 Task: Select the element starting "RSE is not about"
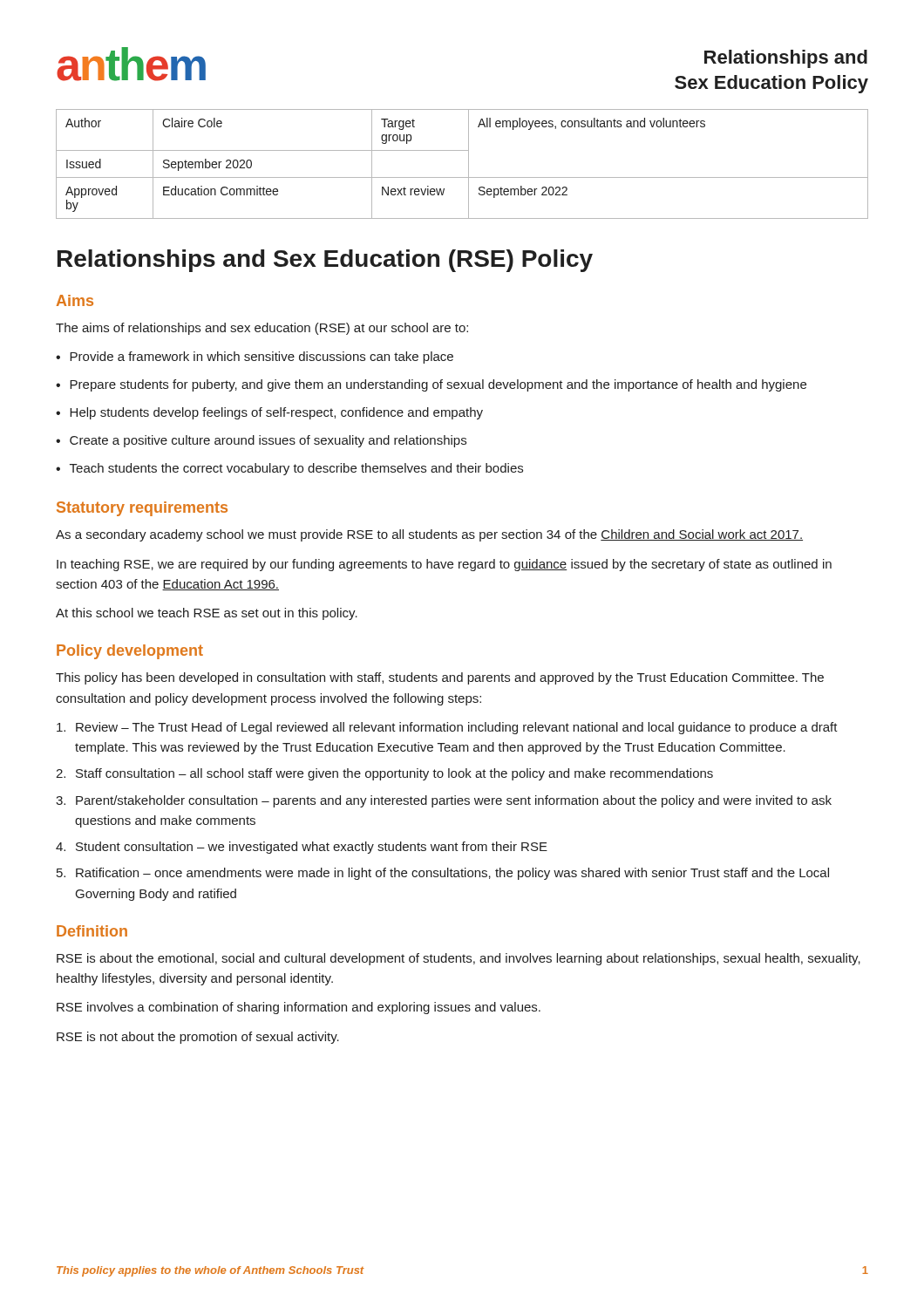198,1036
